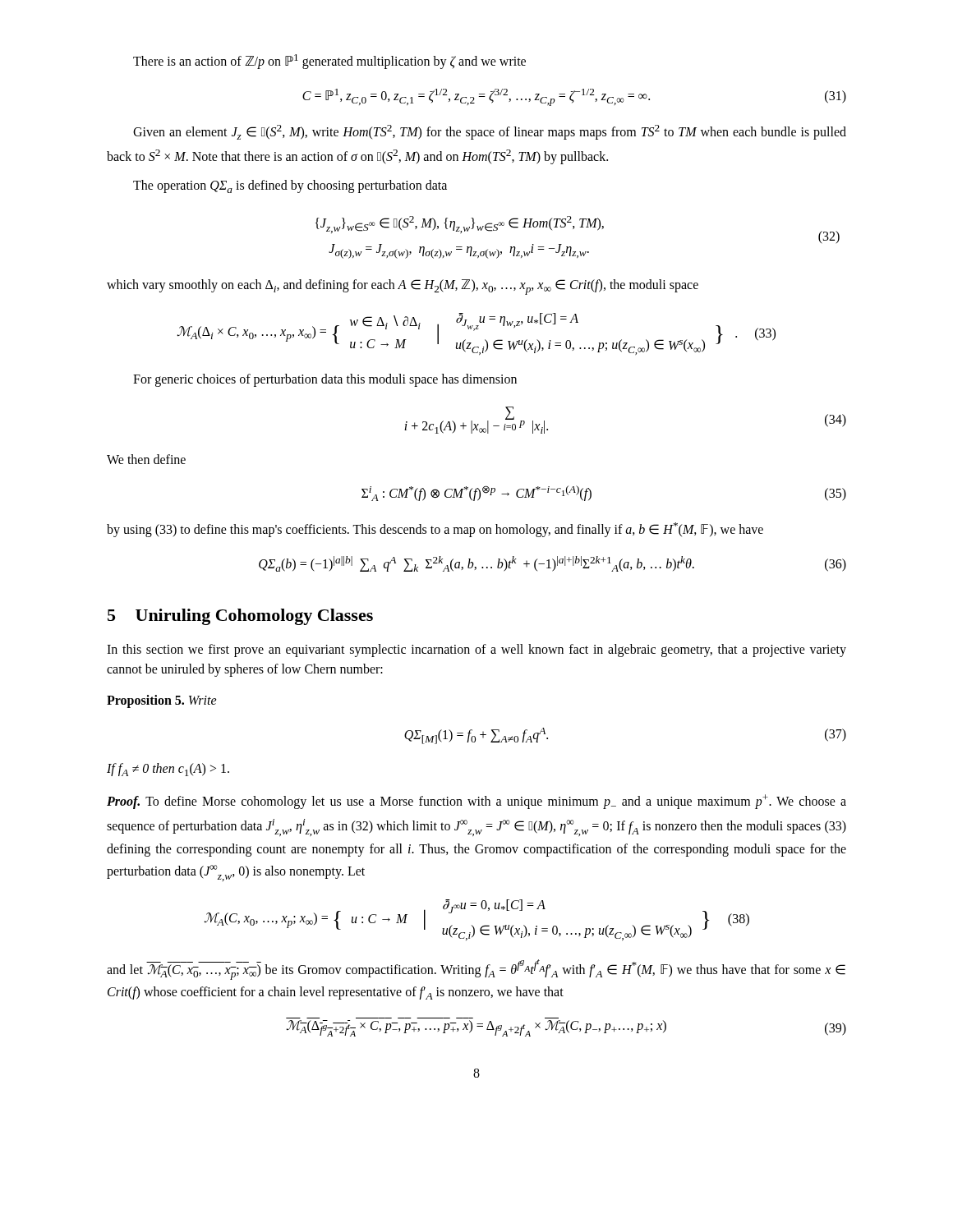Click where it says "5 Uniruling Cohomology Classes"

(240, 615)
